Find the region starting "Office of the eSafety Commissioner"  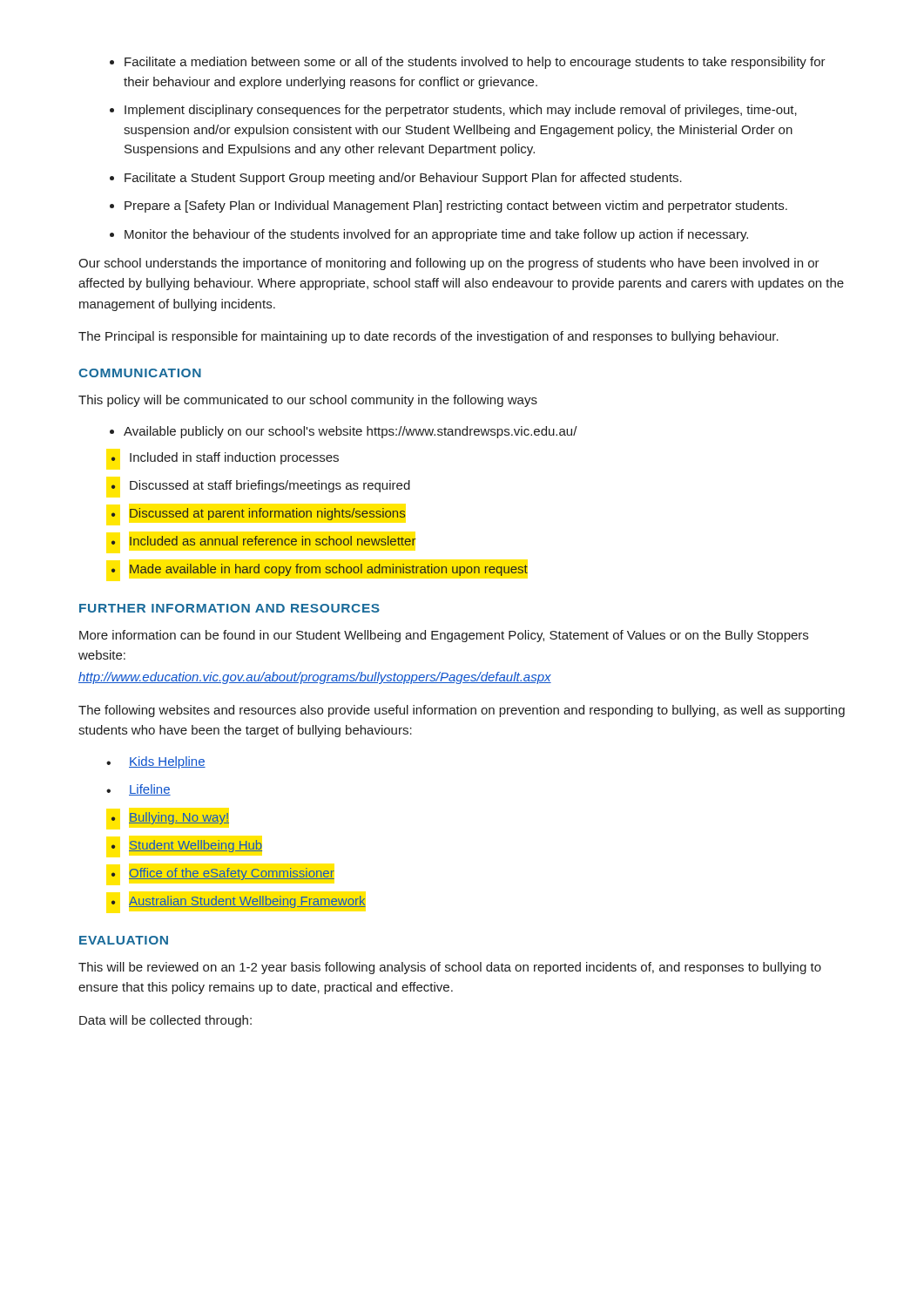[x=223, y=874]
